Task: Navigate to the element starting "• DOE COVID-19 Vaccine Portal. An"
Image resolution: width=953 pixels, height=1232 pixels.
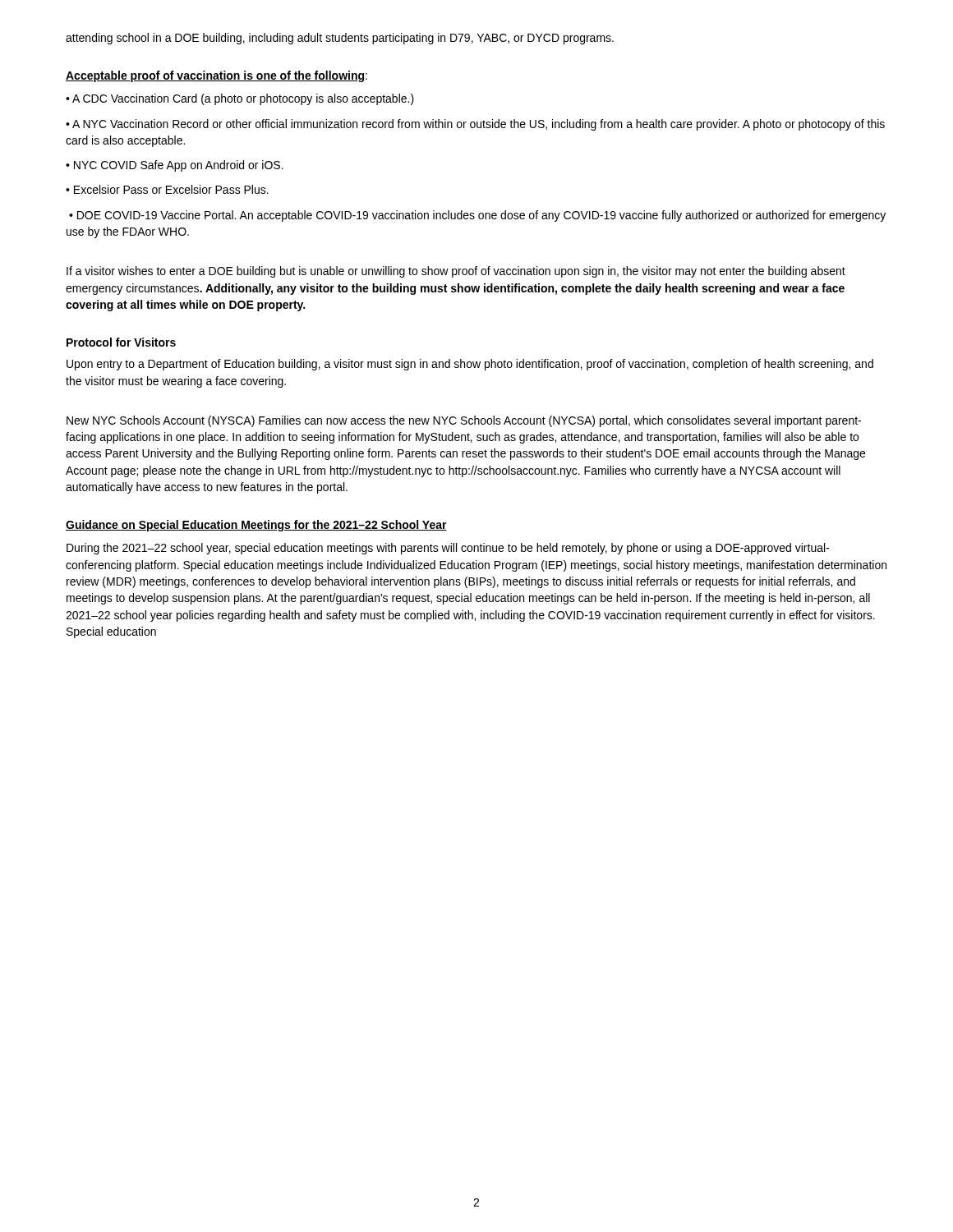Action: [476, 223]
